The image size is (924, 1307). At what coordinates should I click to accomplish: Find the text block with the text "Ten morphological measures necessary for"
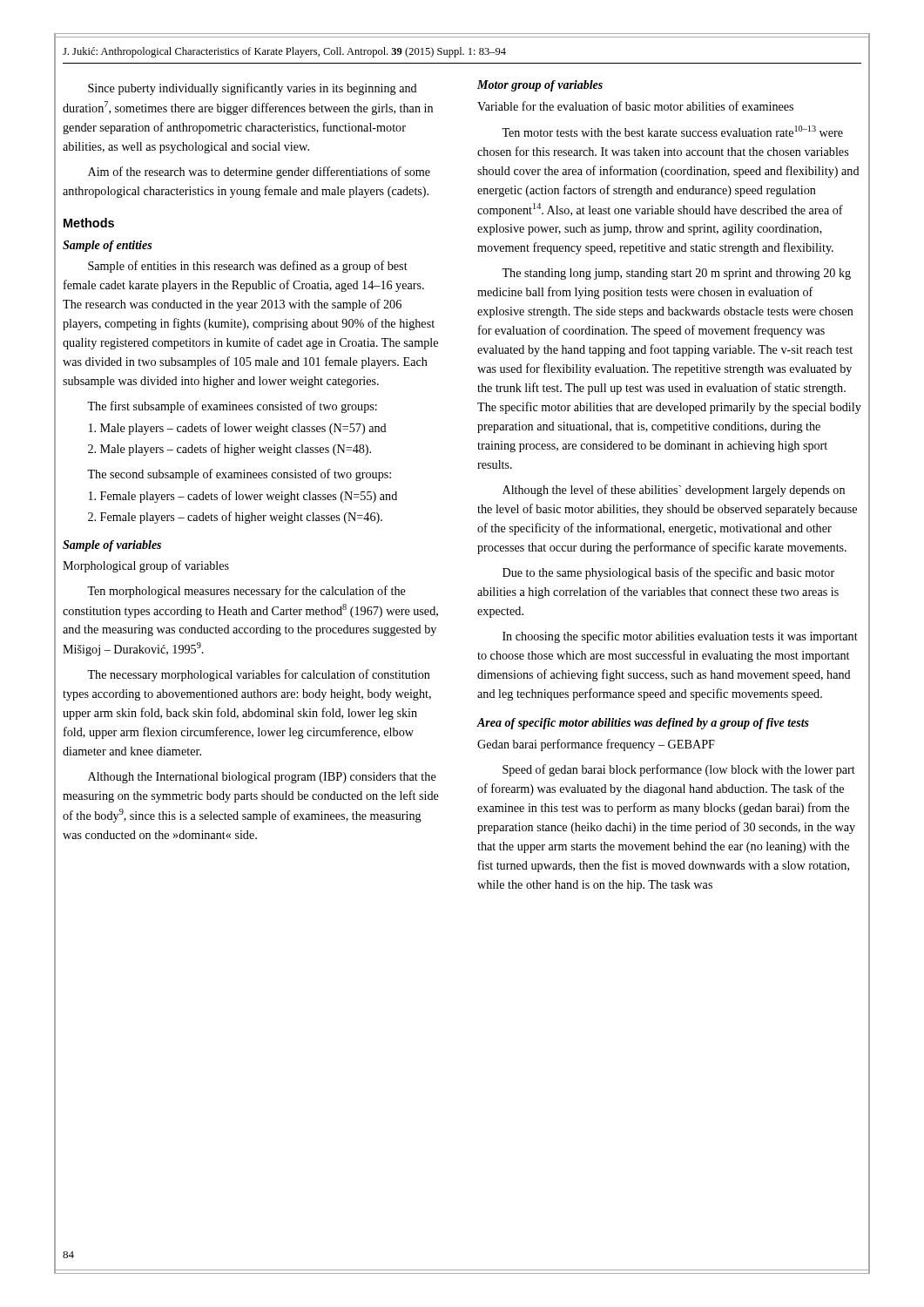point(251,620)
